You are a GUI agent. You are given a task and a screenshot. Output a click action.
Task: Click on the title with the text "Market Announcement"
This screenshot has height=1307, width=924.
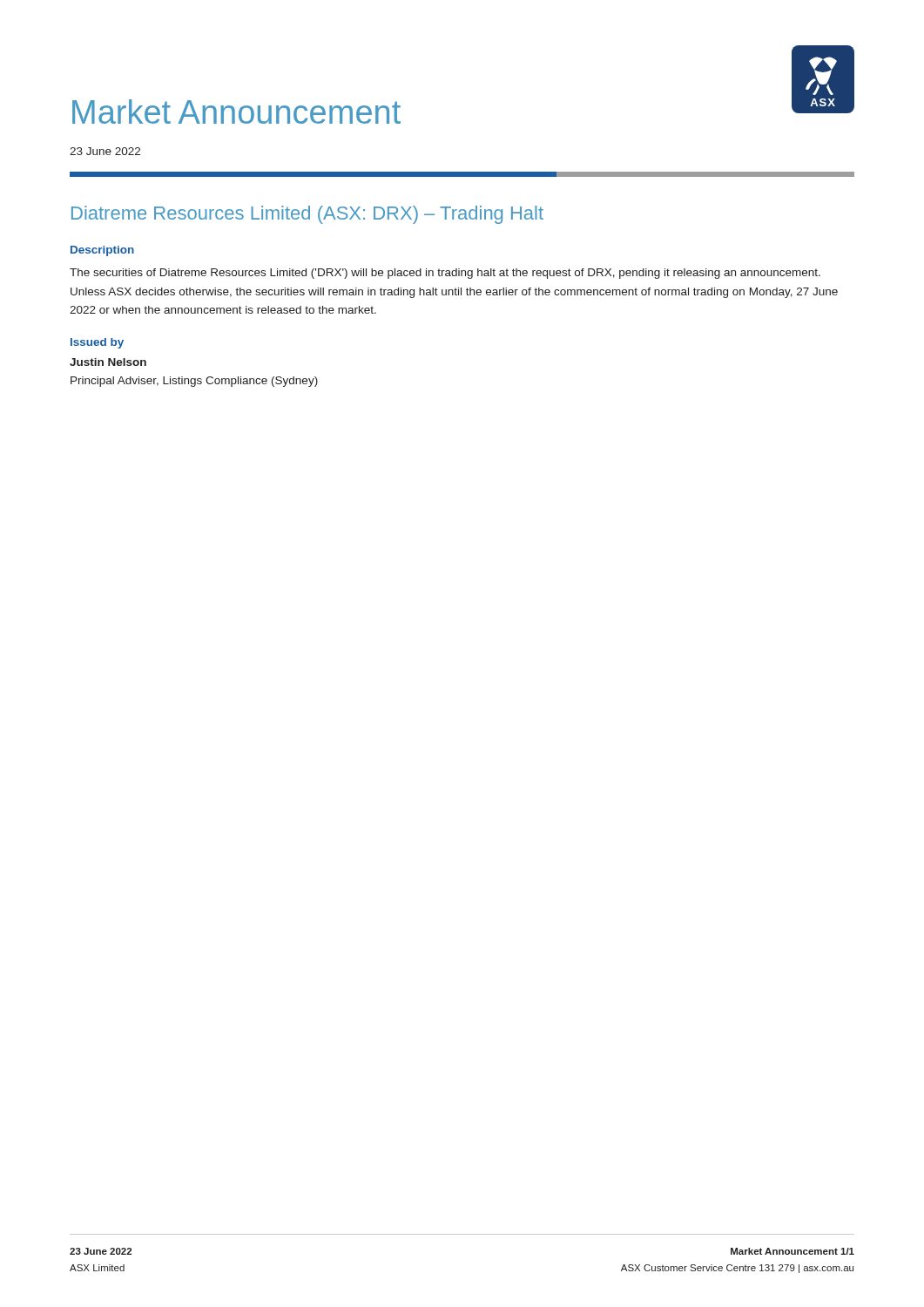(235, 112)
